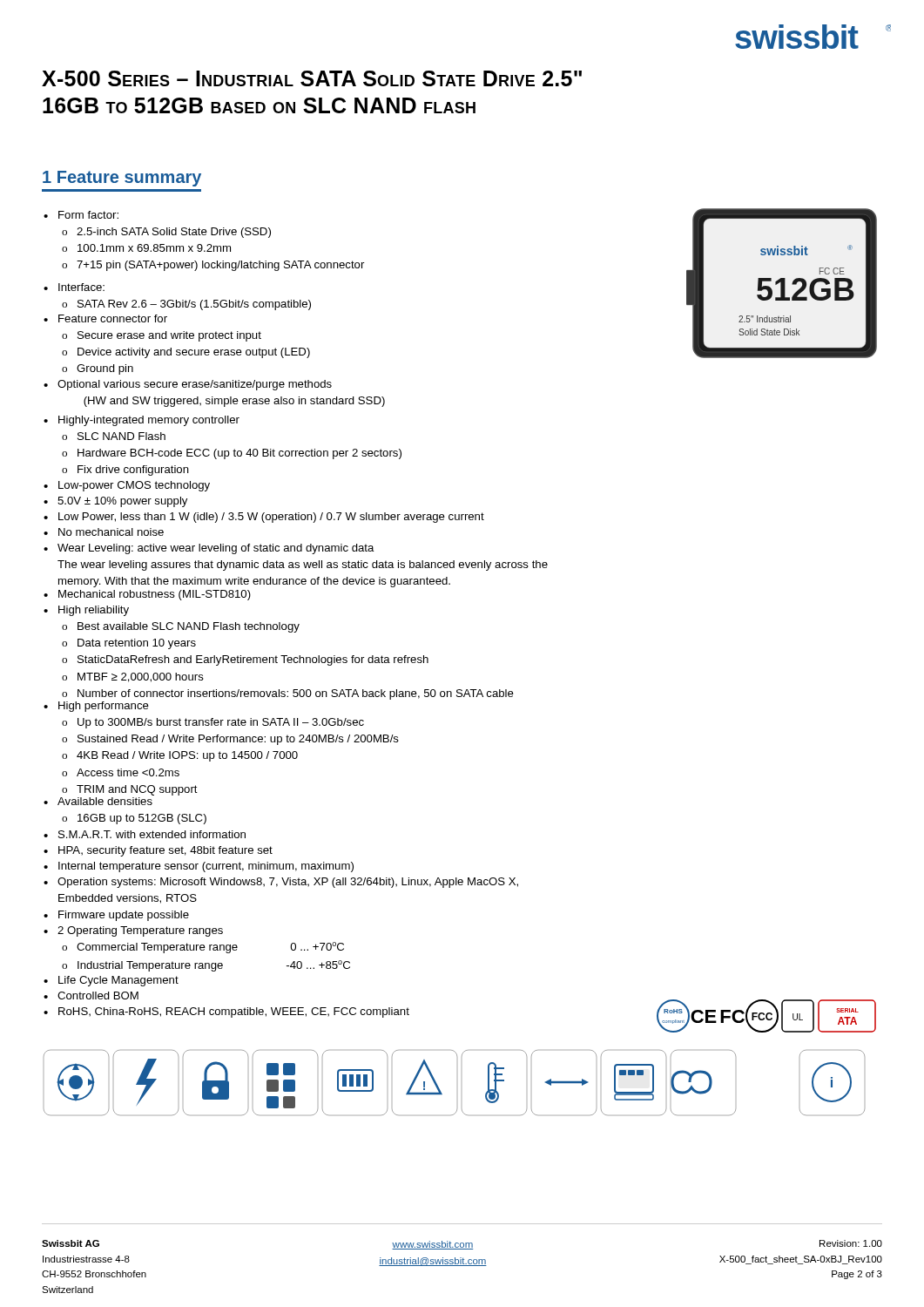
Task: Point to the element starting "• Firmware update possible"
Action: 116,916
